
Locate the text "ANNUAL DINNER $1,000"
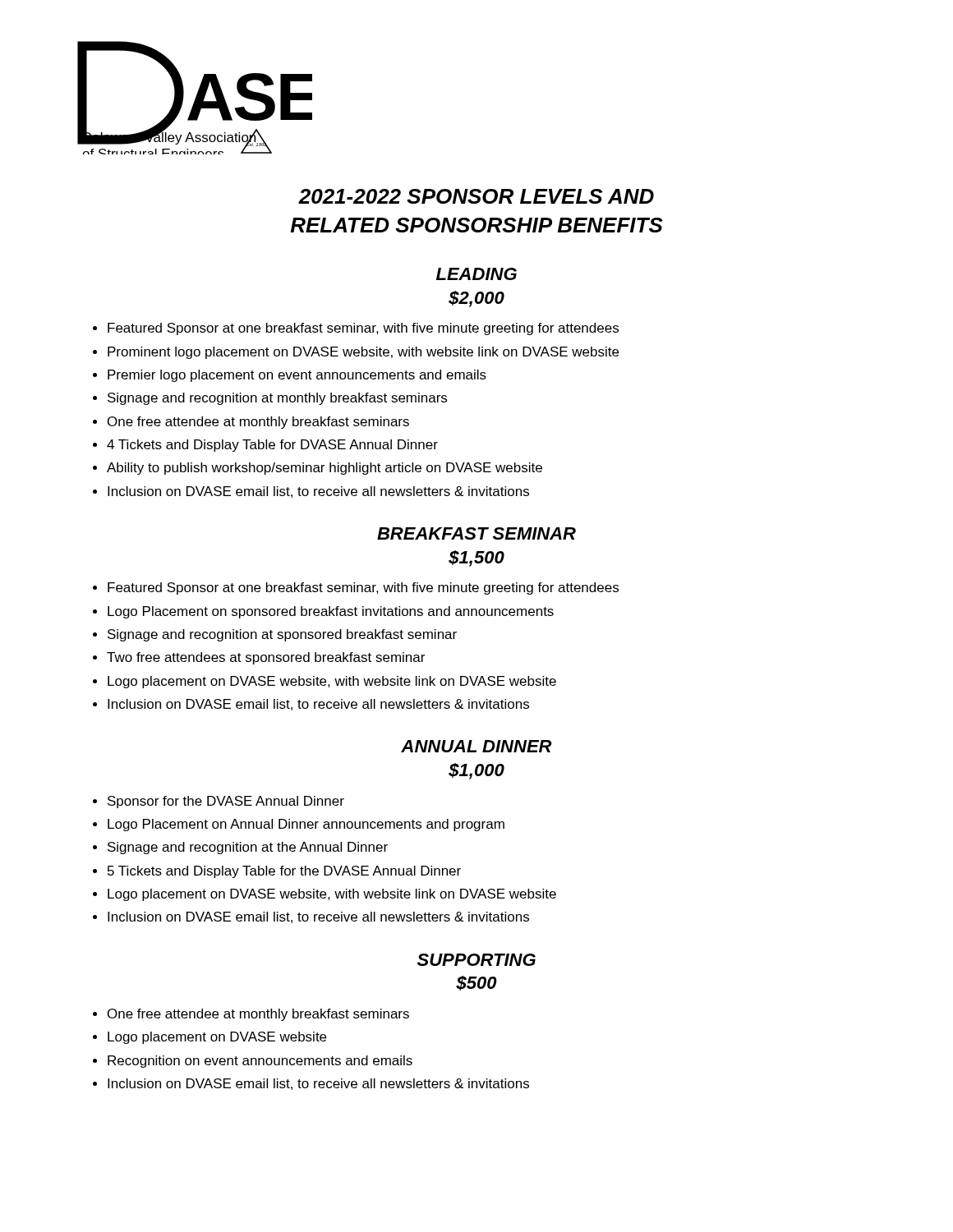476,759
